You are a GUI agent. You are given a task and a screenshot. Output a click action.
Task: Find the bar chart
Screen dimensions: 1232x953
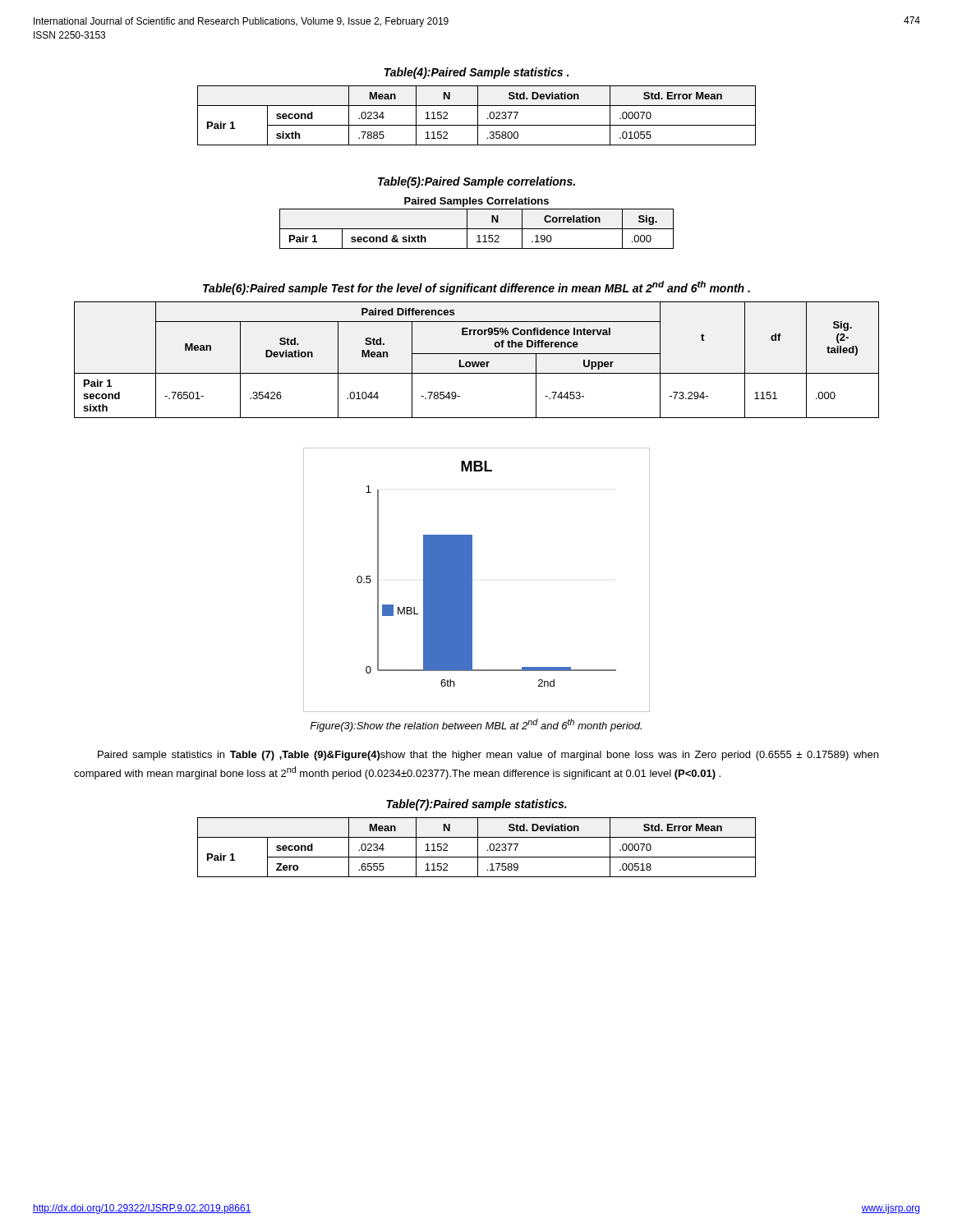click(476, 580)
